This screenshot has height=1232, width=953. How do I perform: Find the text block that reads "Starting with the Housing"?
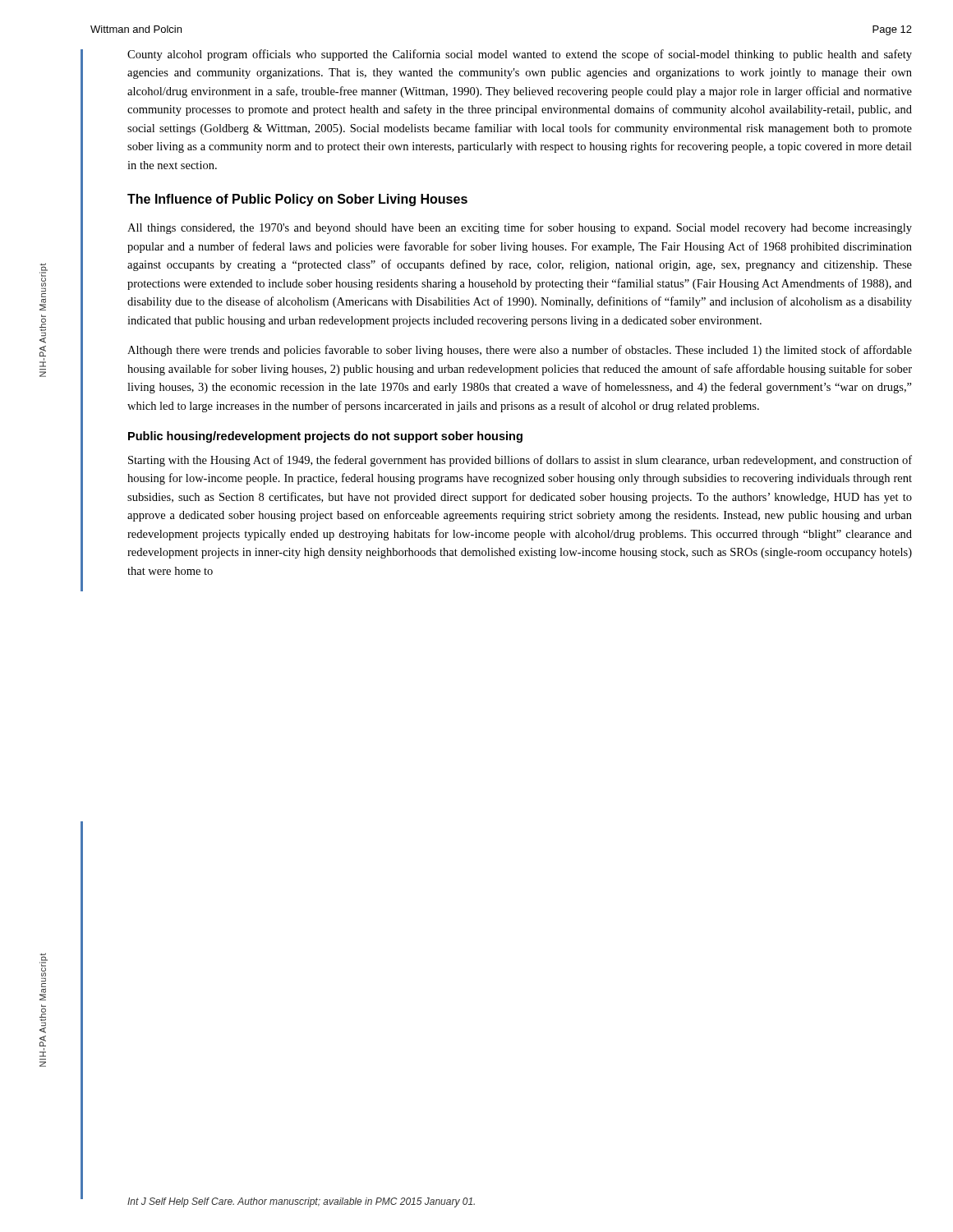coord(520,515)
